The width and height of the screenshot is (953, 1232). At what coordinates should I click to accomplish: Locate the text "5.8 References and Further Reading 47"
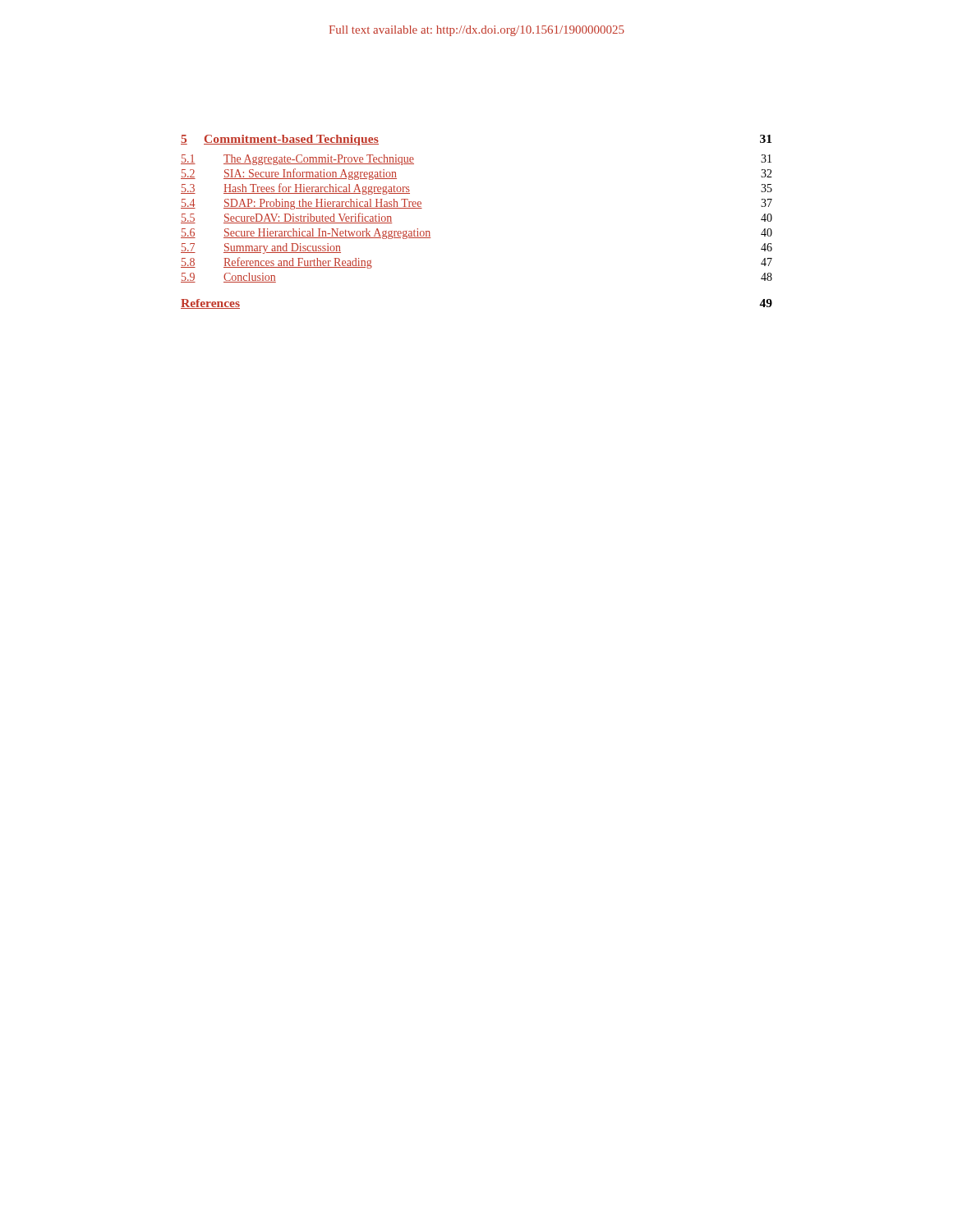293,262
